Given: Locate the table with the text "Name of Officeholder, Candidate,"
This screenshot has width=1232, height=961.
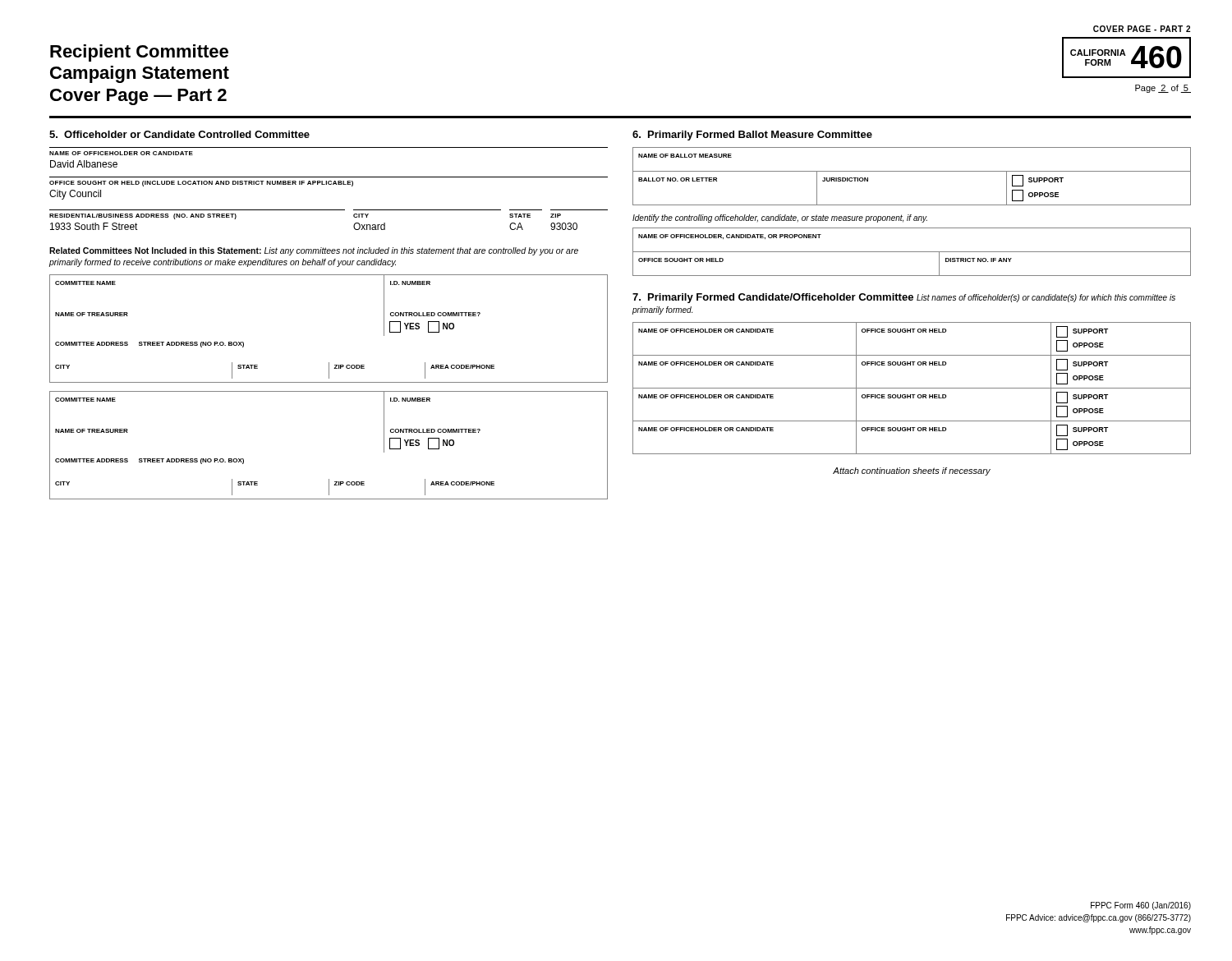Looking at the screenshot, I should coord(912,252).
